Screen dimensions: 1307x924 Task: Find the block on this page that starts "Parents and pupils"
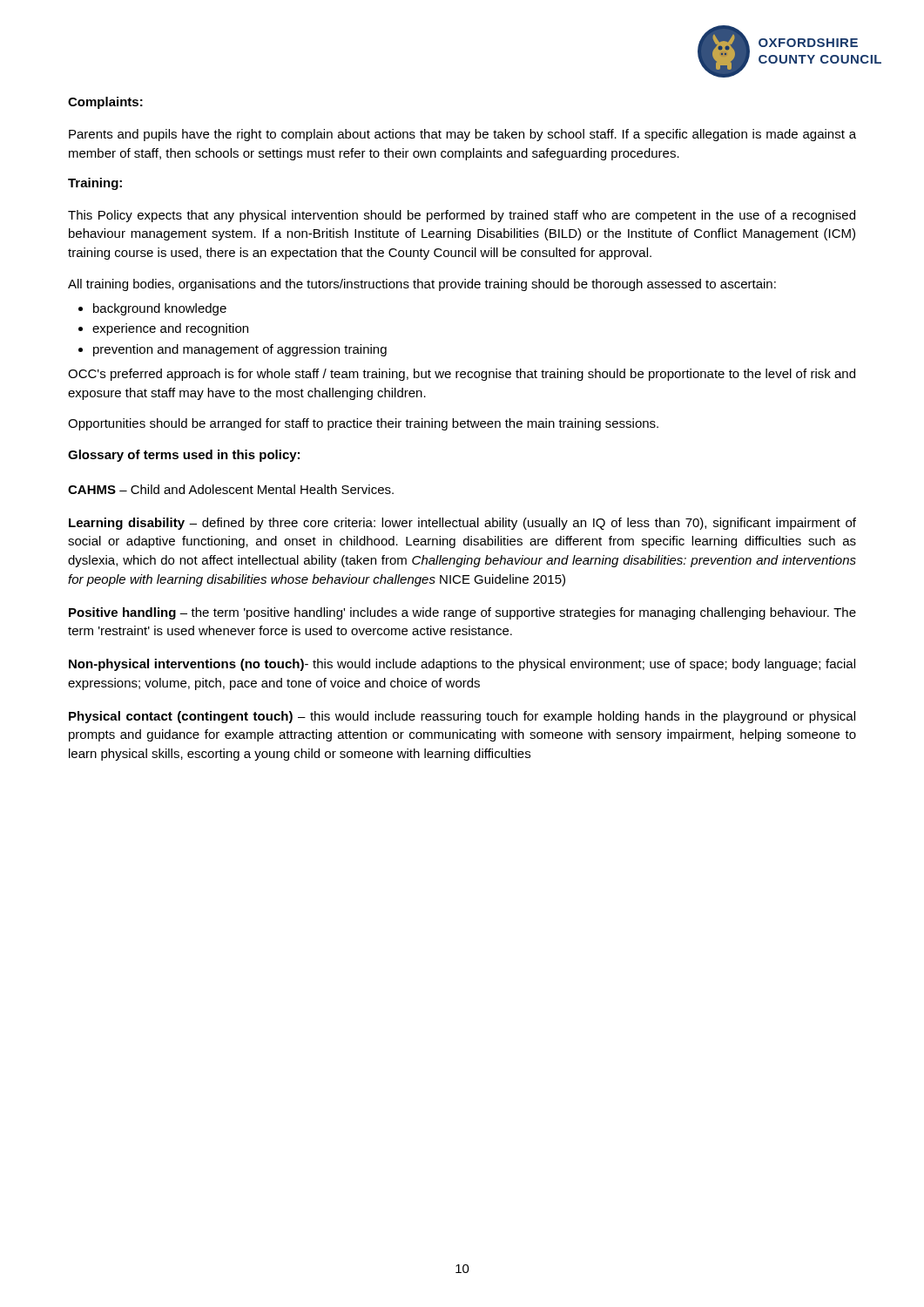click(462, 144)
